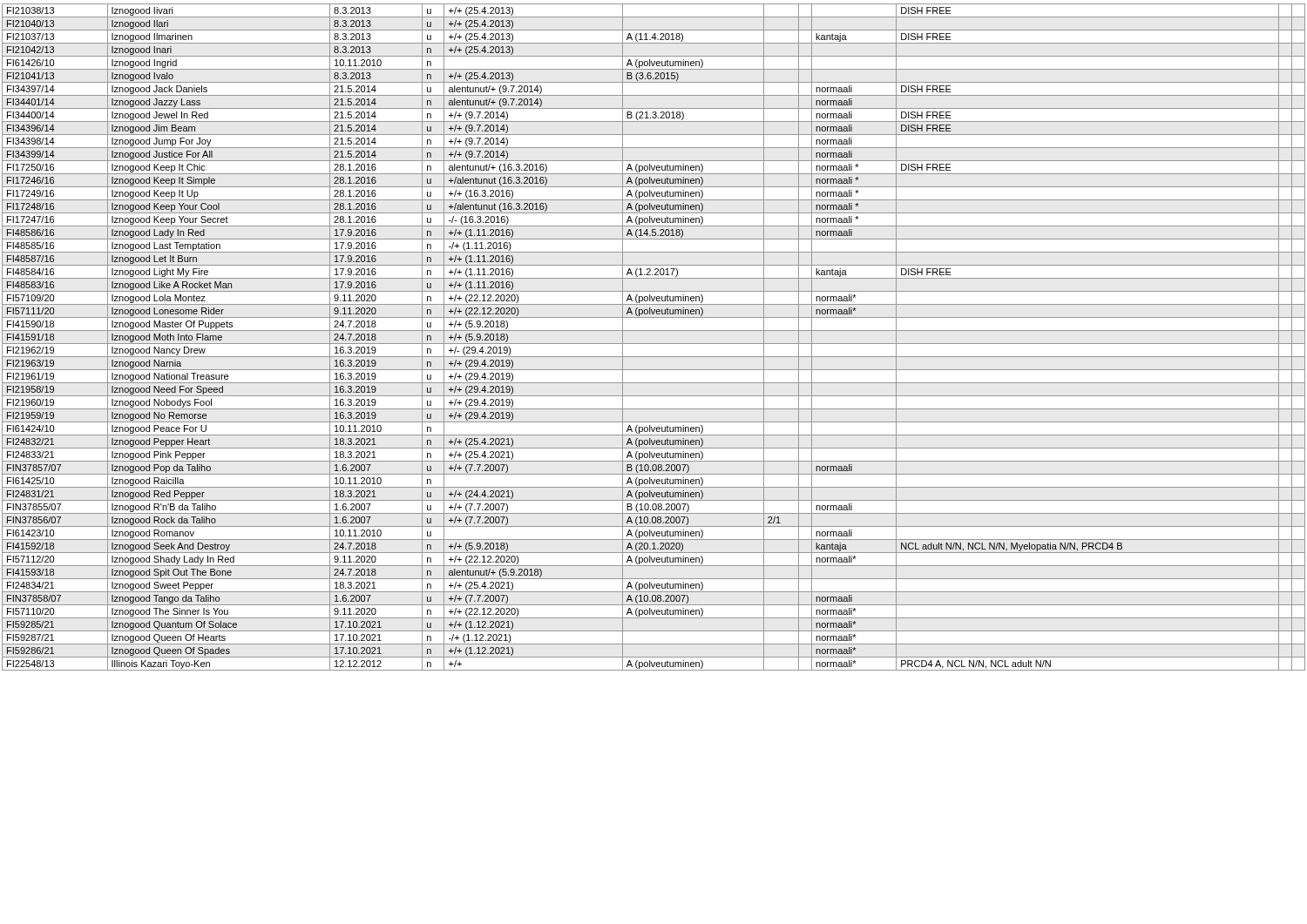Locate the table

coord(654,337)
